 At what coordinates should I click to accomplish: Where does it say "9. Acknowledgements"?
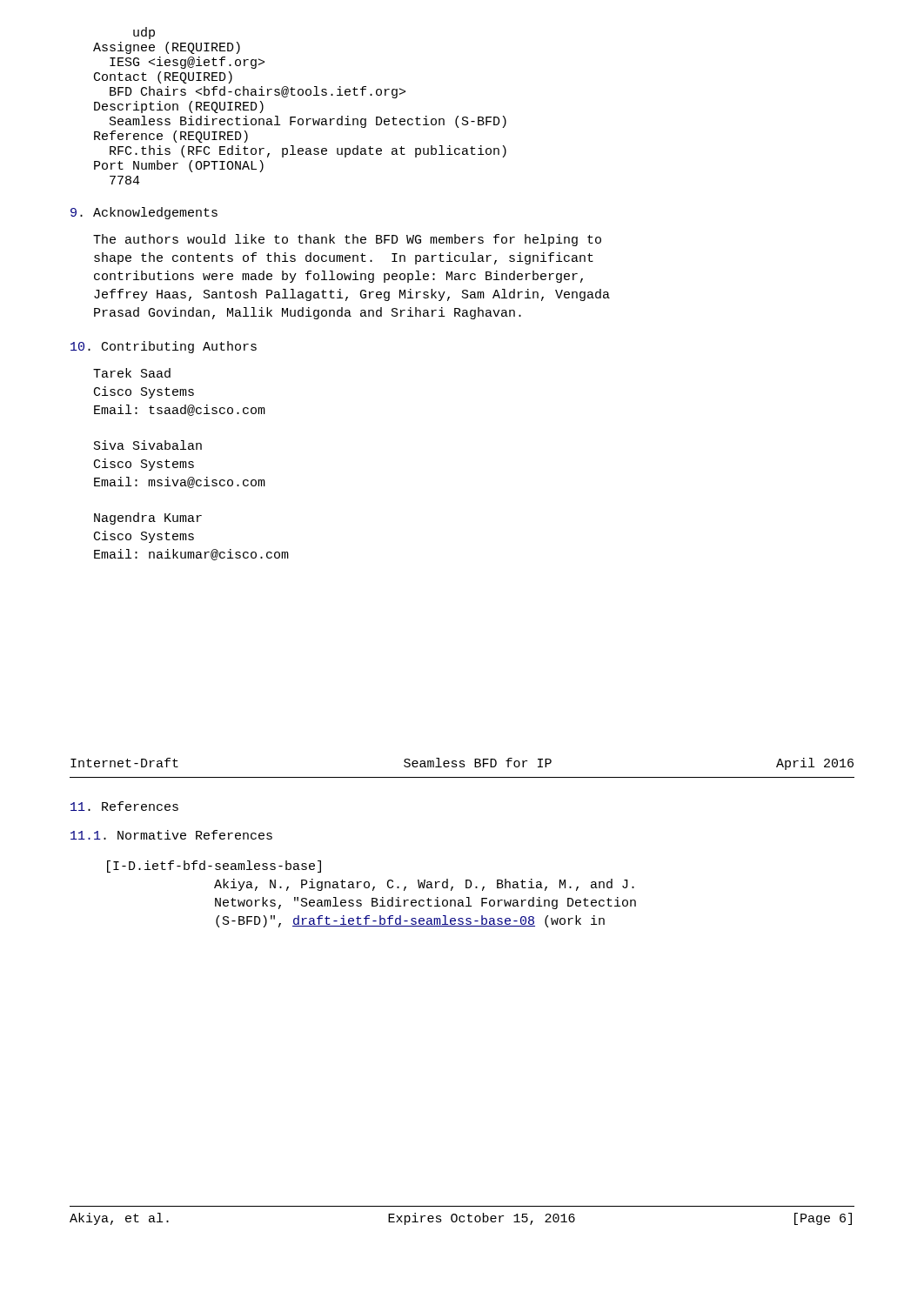144,214
